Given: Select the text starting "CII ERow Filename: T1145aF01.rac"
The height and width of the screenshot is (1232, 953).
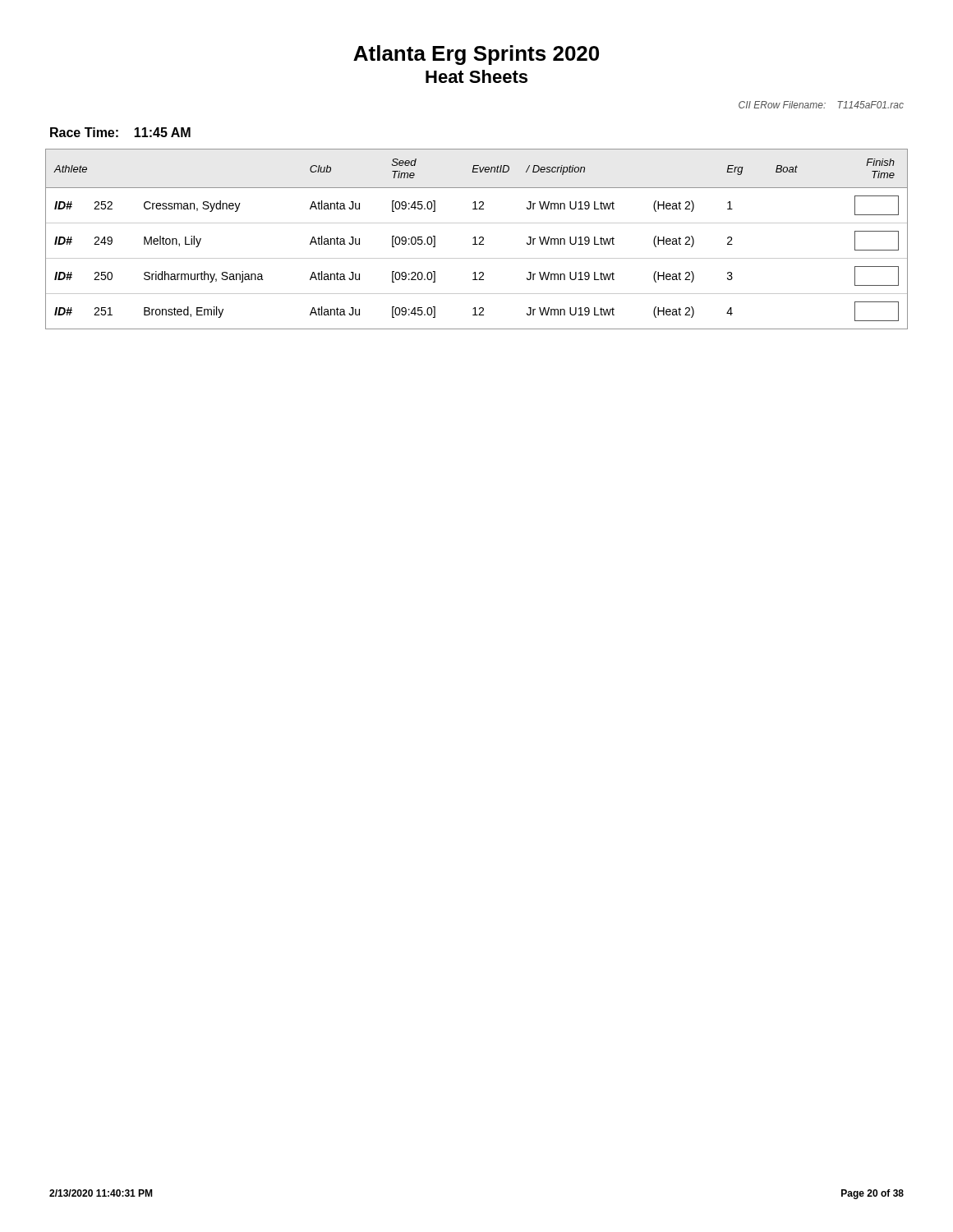Looking at the screenshot, I should click(x=821, y=105).
